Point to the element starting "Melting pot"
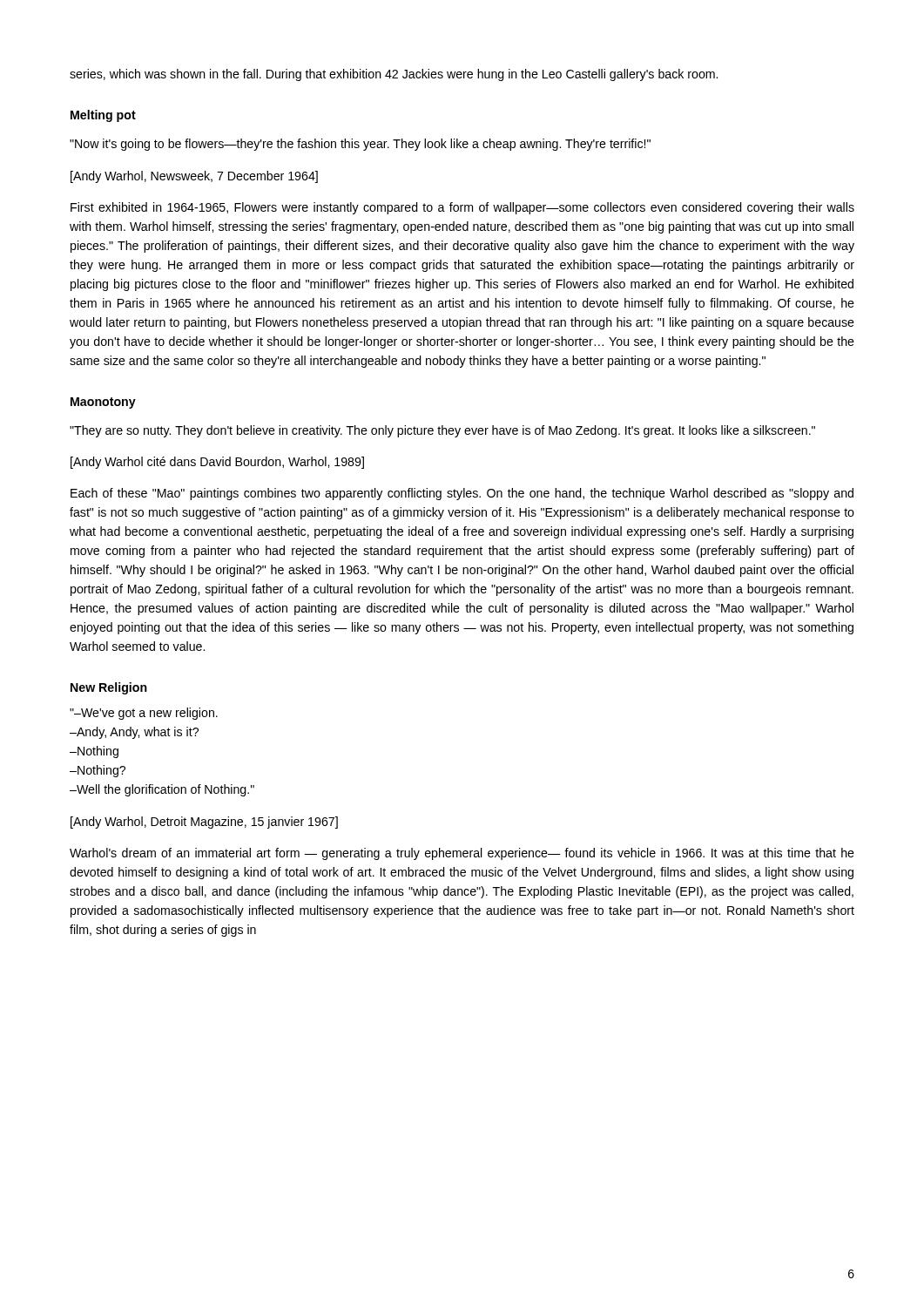 point(103,115)
